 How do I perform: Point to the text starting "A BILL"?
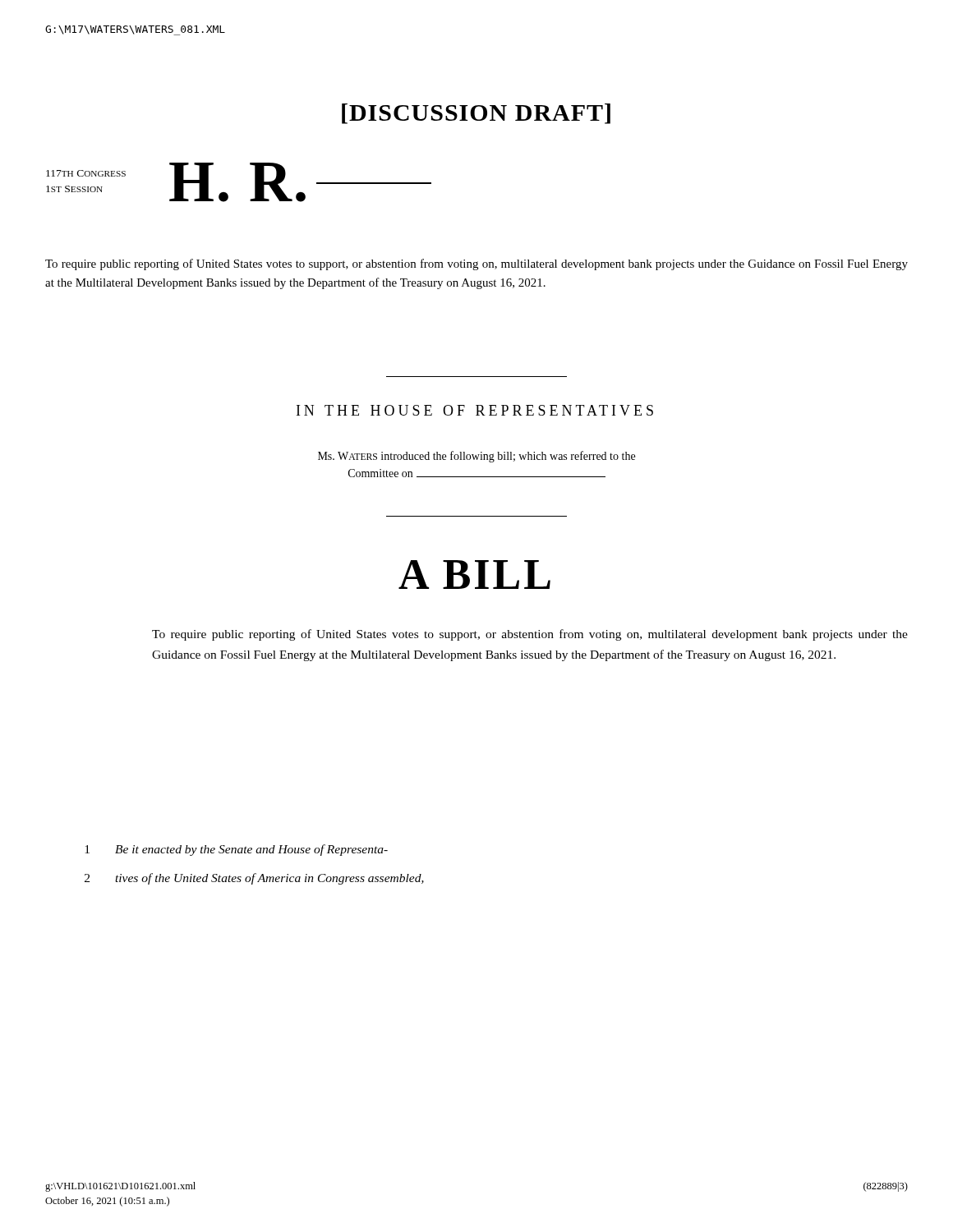[476, 574]
